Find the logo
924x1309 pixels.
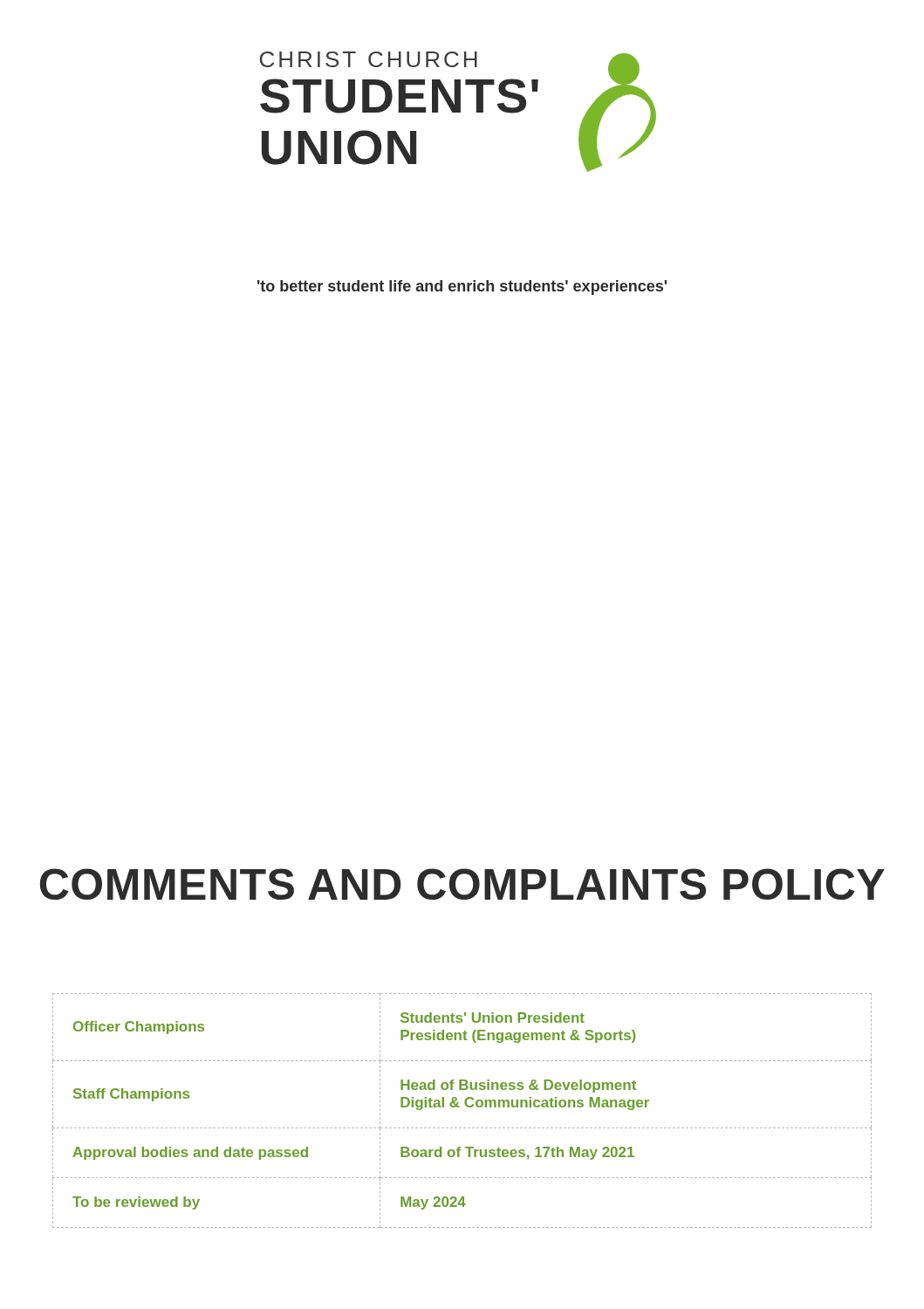(x=462, y=111)
